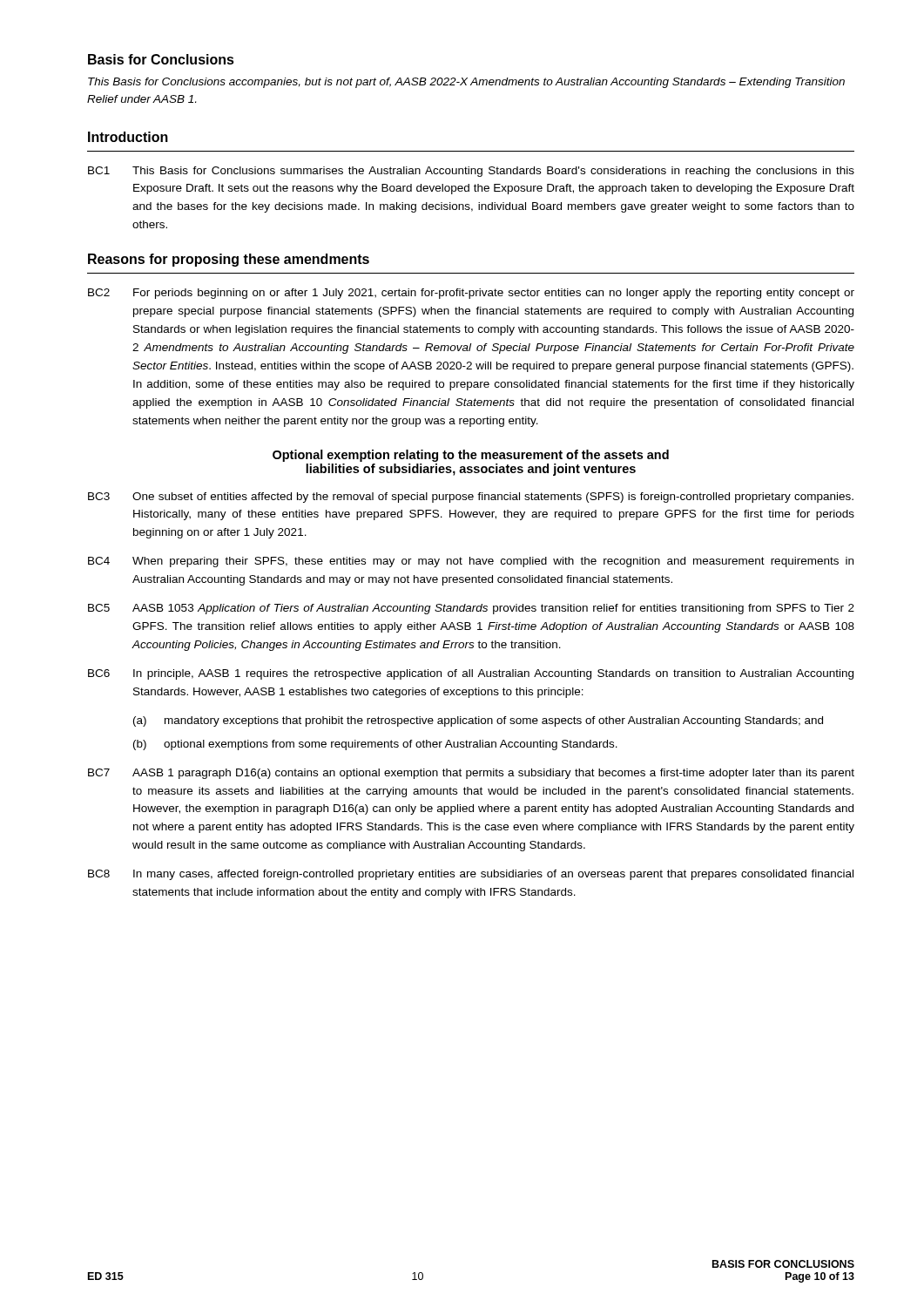
Task: Find the text block starting "BC5 AASB 1053 Application of Tiers of"
Action: click(471, 627)
